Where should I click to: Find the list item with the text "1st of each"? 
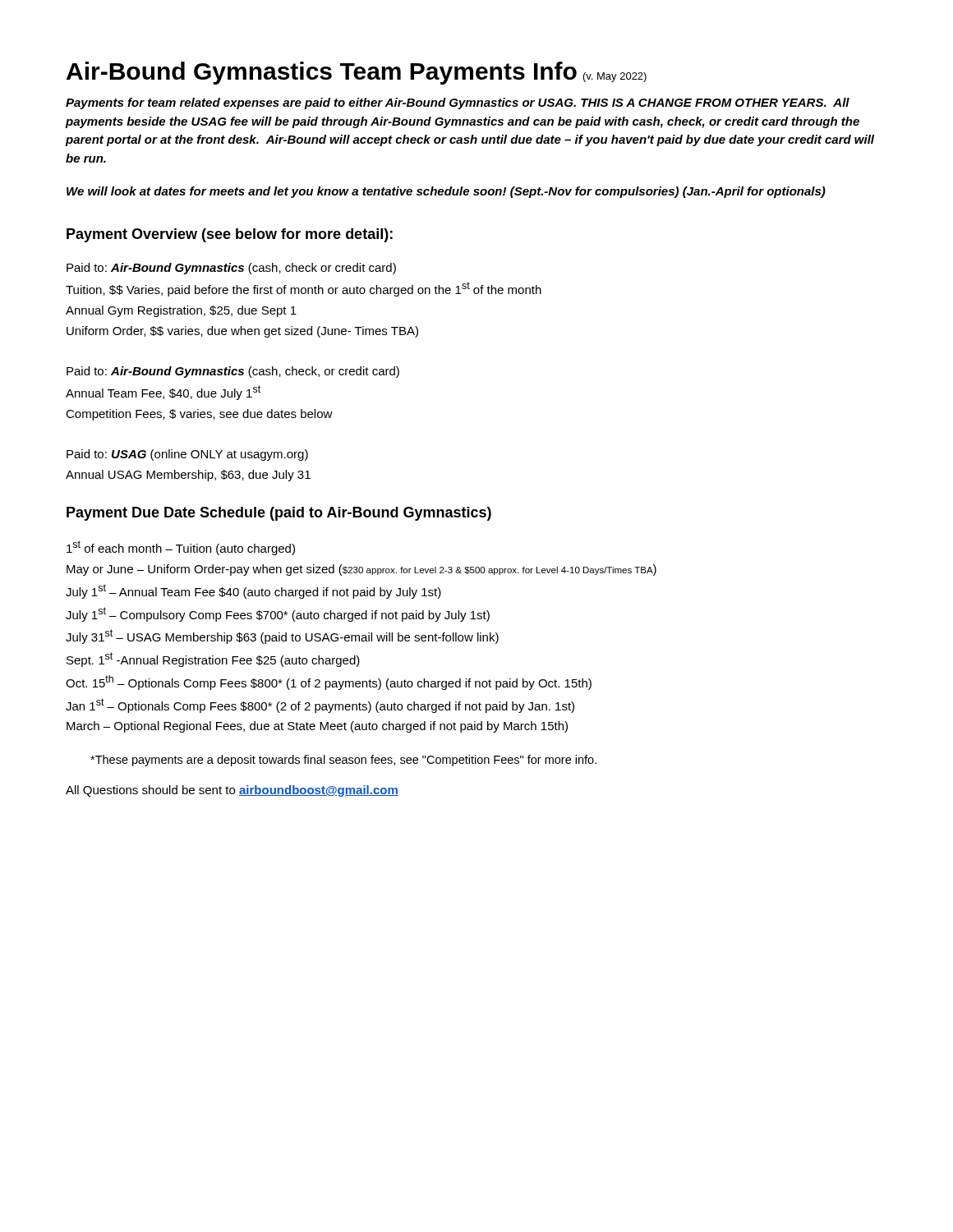(x=181, y=548)
